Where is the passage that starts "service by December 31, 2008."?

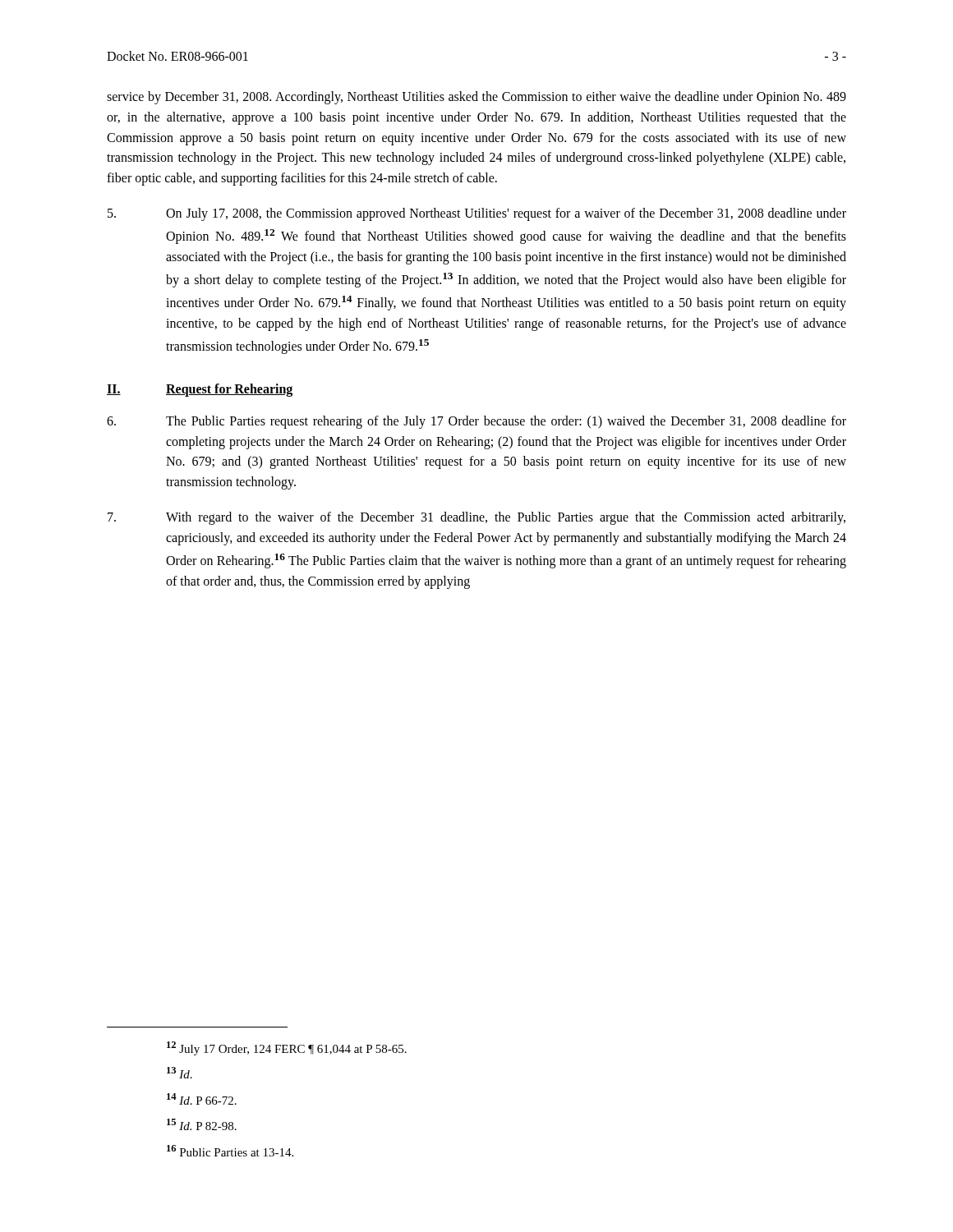(x=476, y=137)
